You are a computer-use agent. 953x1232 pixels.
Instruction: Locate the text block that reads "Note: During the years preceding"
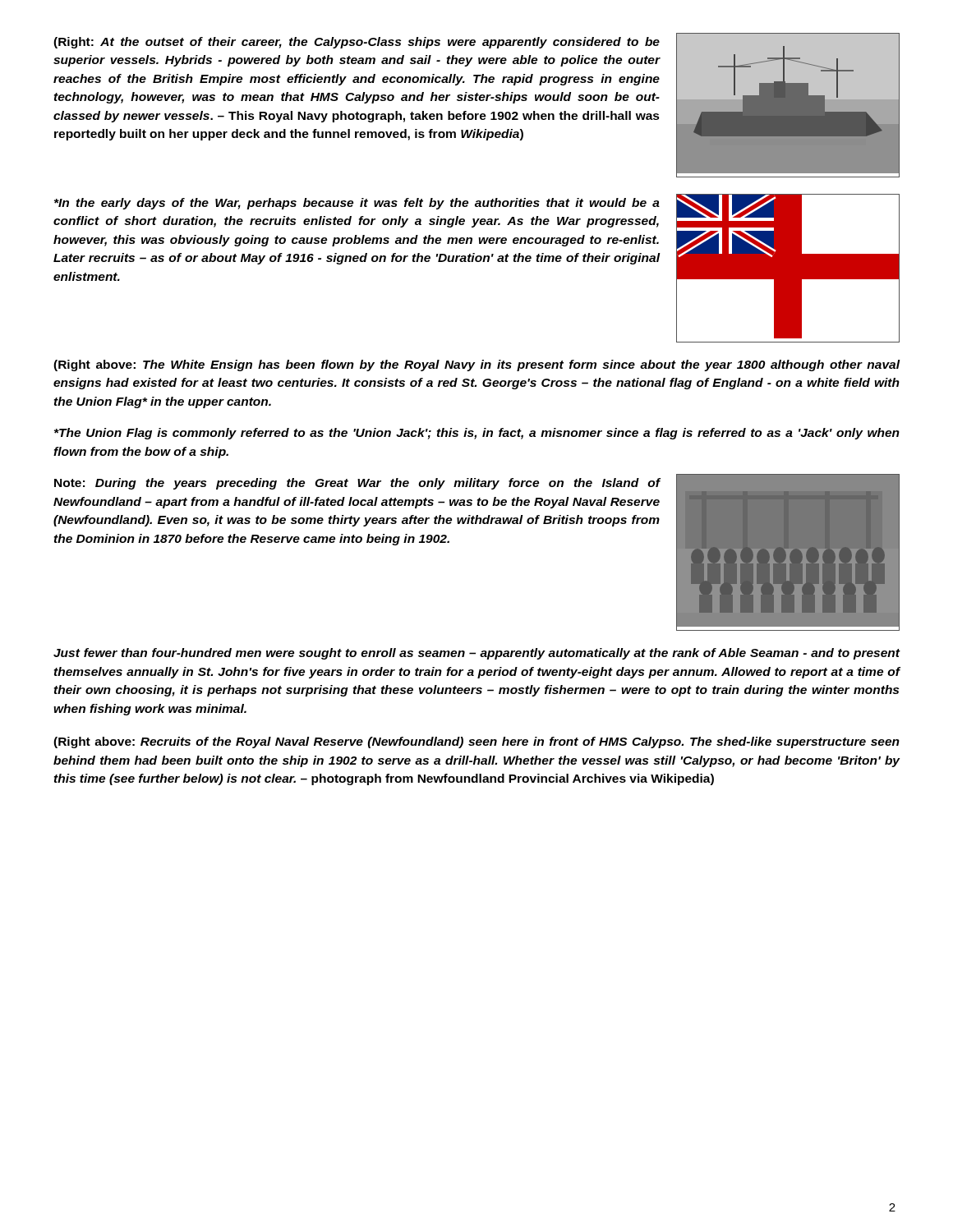(x=357, y=510)
